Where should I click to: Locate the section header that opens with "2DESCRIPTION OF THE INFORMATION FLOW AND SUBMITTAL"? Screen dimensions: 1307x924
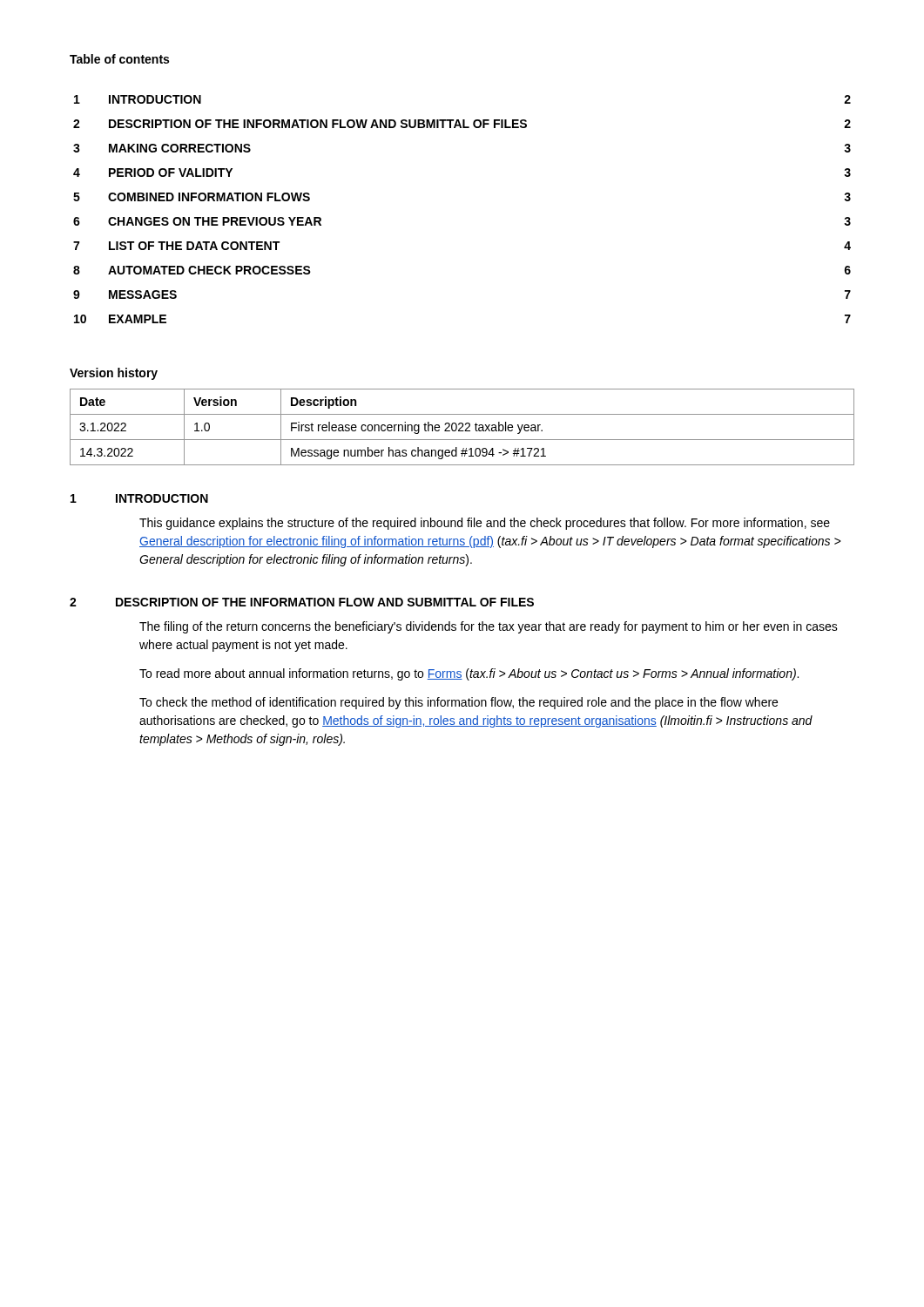point(302,602)
